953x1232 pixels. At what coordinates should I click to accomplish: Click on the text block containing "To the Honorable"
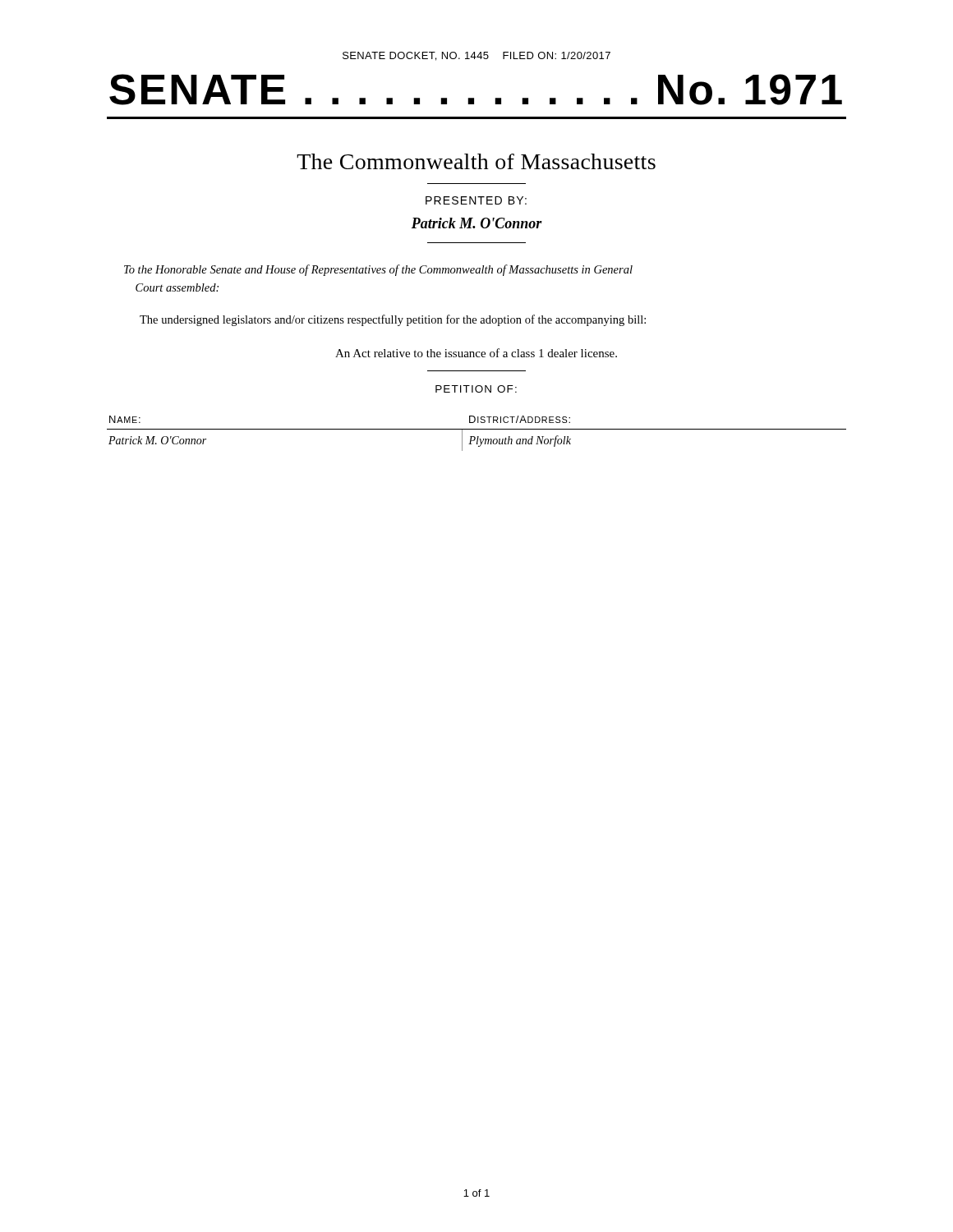click(x=378, y=278)
